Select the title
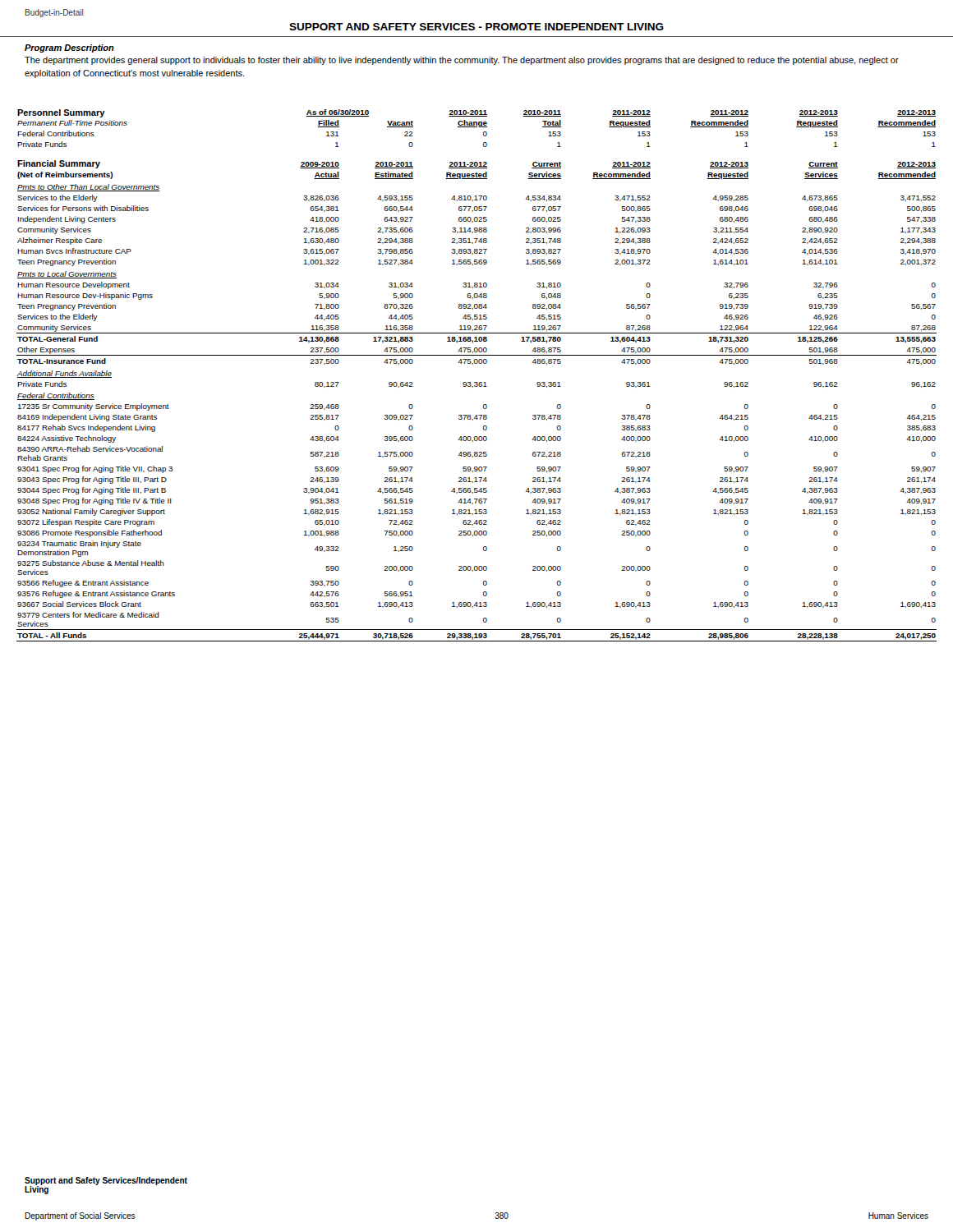Screen dimensions: 1232x953 (x=476, y=27)
